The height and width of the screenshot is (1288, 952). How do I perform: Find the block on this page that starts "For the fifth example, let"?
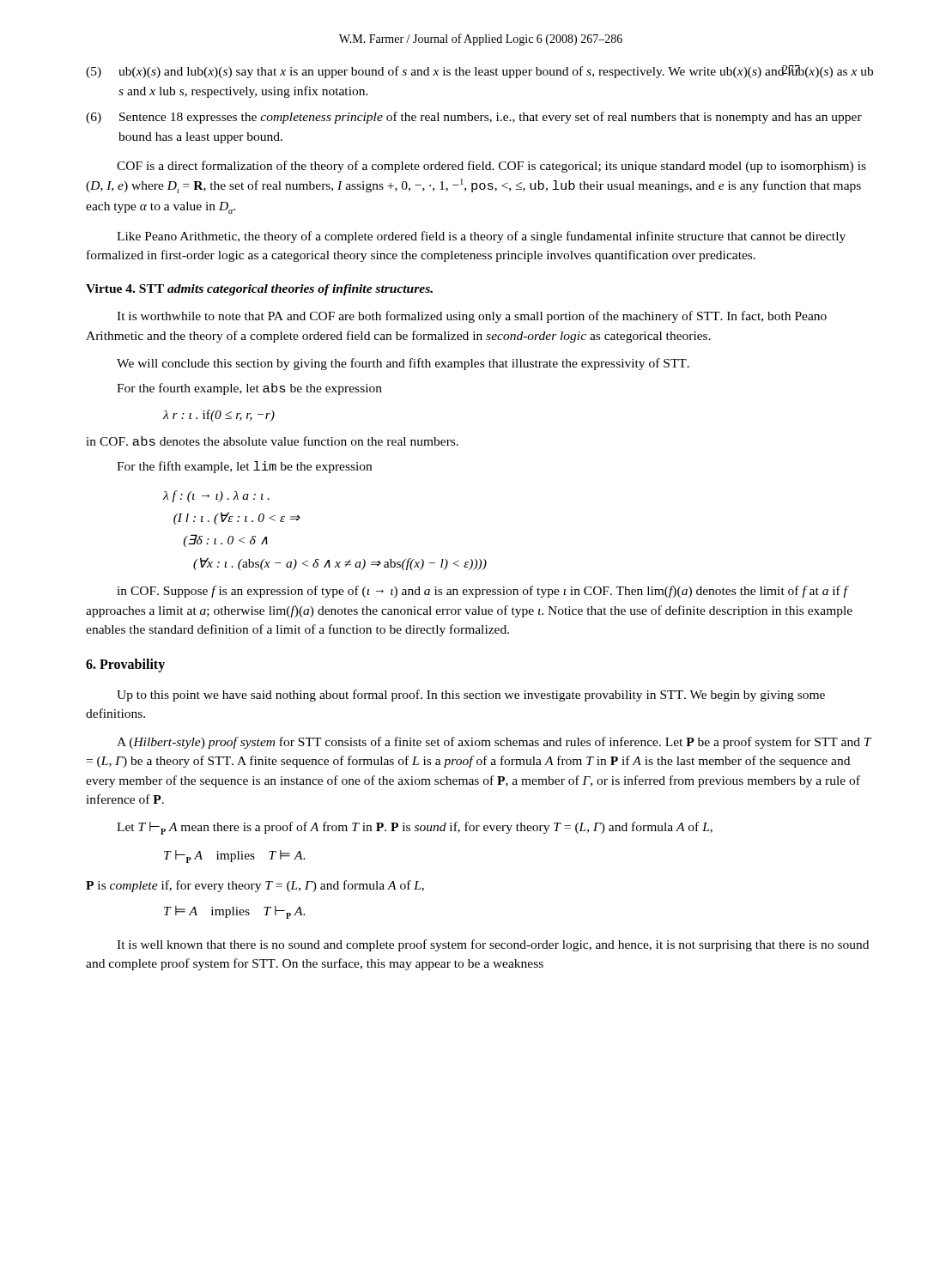tap(245, 467)
